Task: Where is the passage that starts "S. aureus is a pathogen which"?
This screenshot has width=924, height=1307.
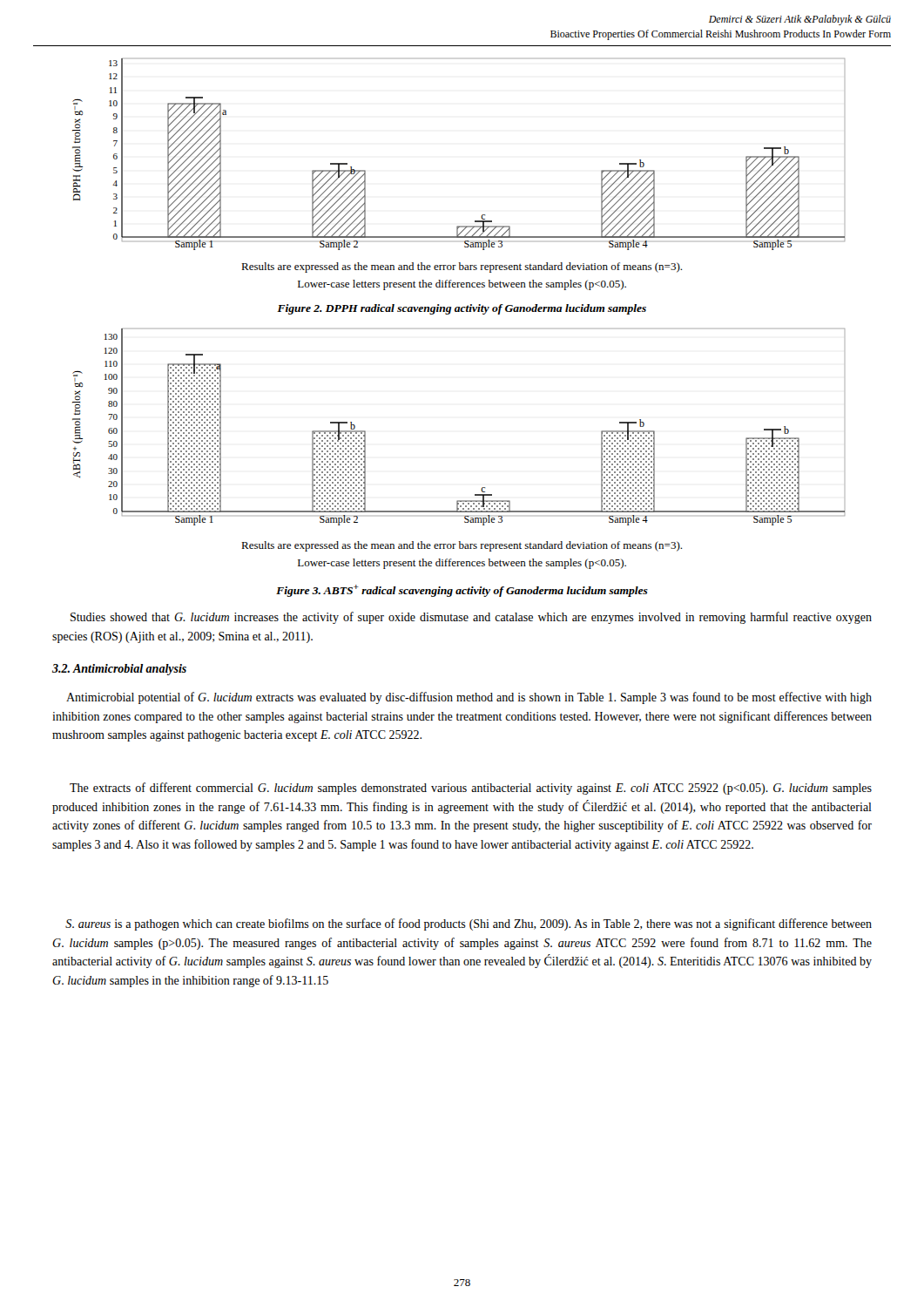Action: [462, 952]
